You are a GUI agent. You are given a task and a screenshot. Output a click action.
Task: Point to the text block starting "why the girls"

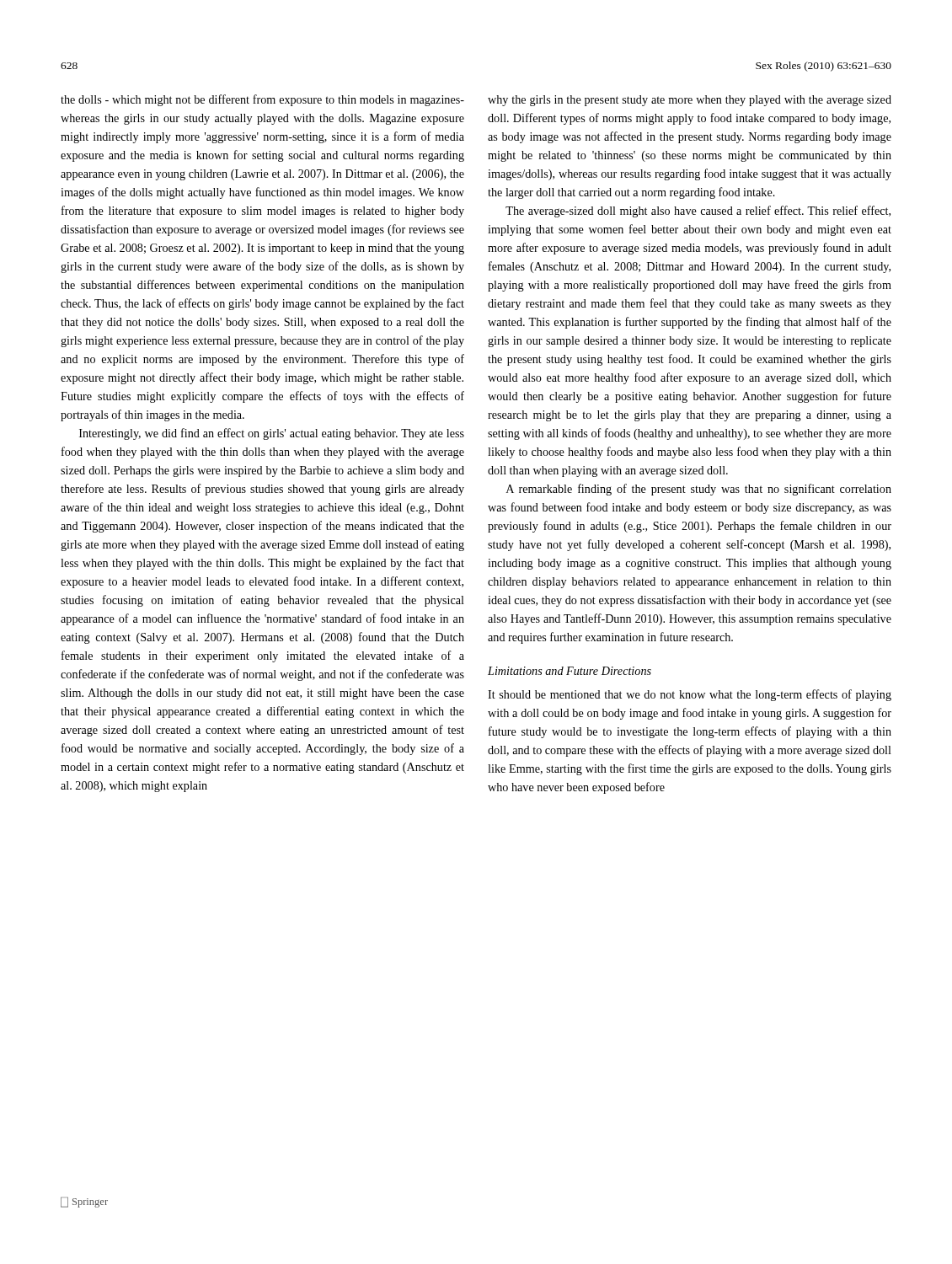pos(690,368)
